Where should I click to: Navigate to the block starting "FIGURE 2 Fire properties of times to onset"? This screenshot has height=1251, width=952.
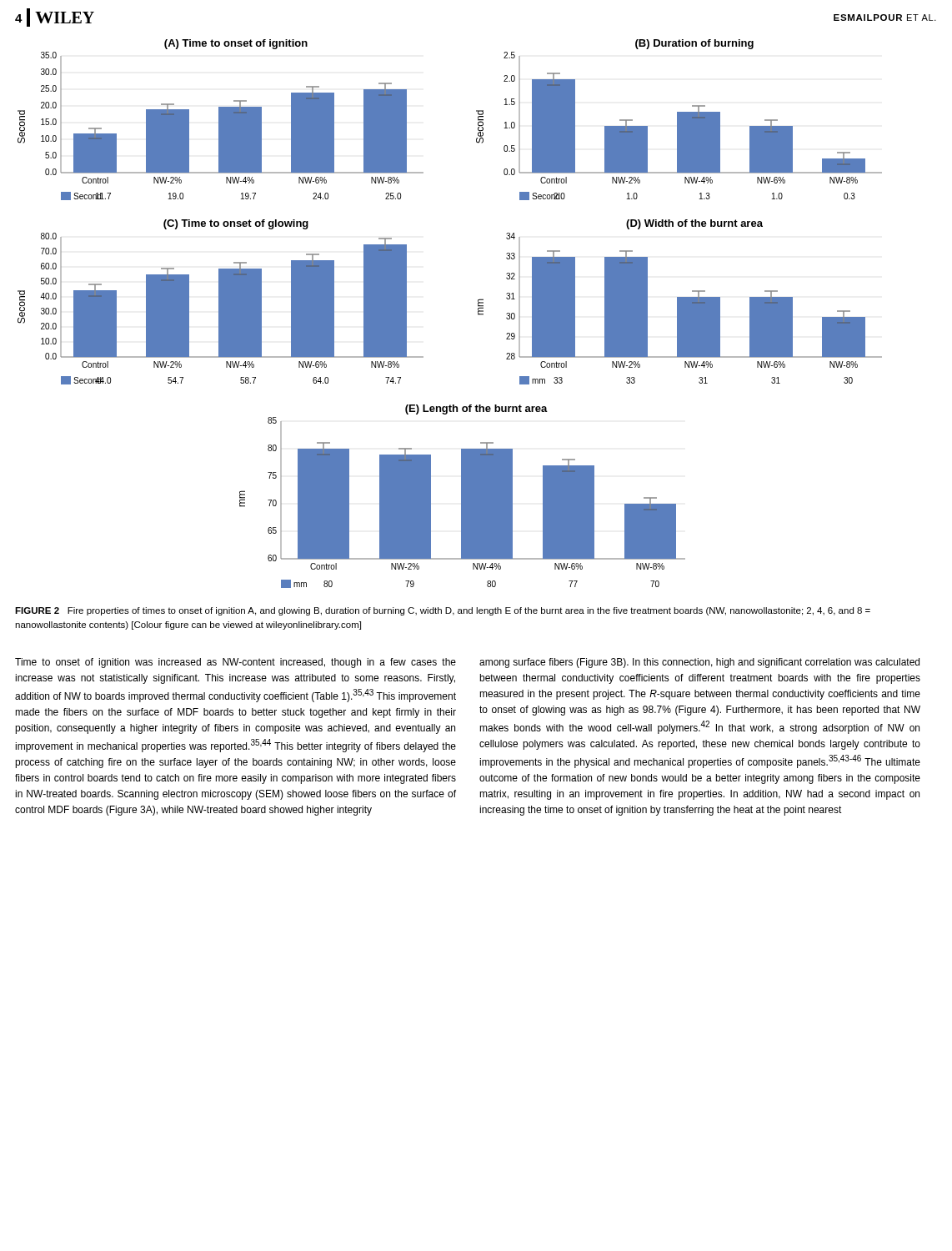coord(443,618)
